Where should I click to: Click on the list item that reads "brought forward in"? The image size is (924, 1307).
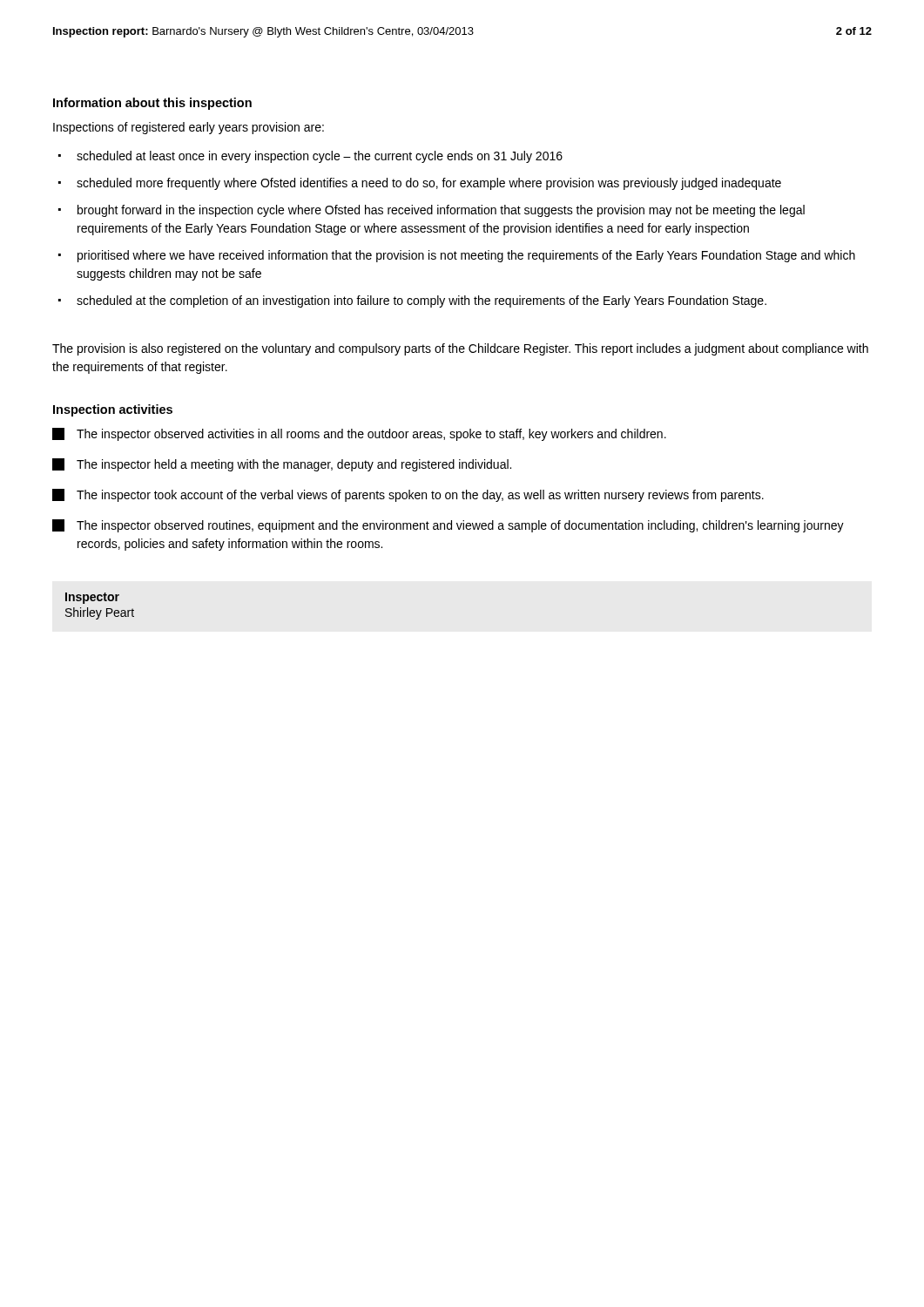click(441, 219)
